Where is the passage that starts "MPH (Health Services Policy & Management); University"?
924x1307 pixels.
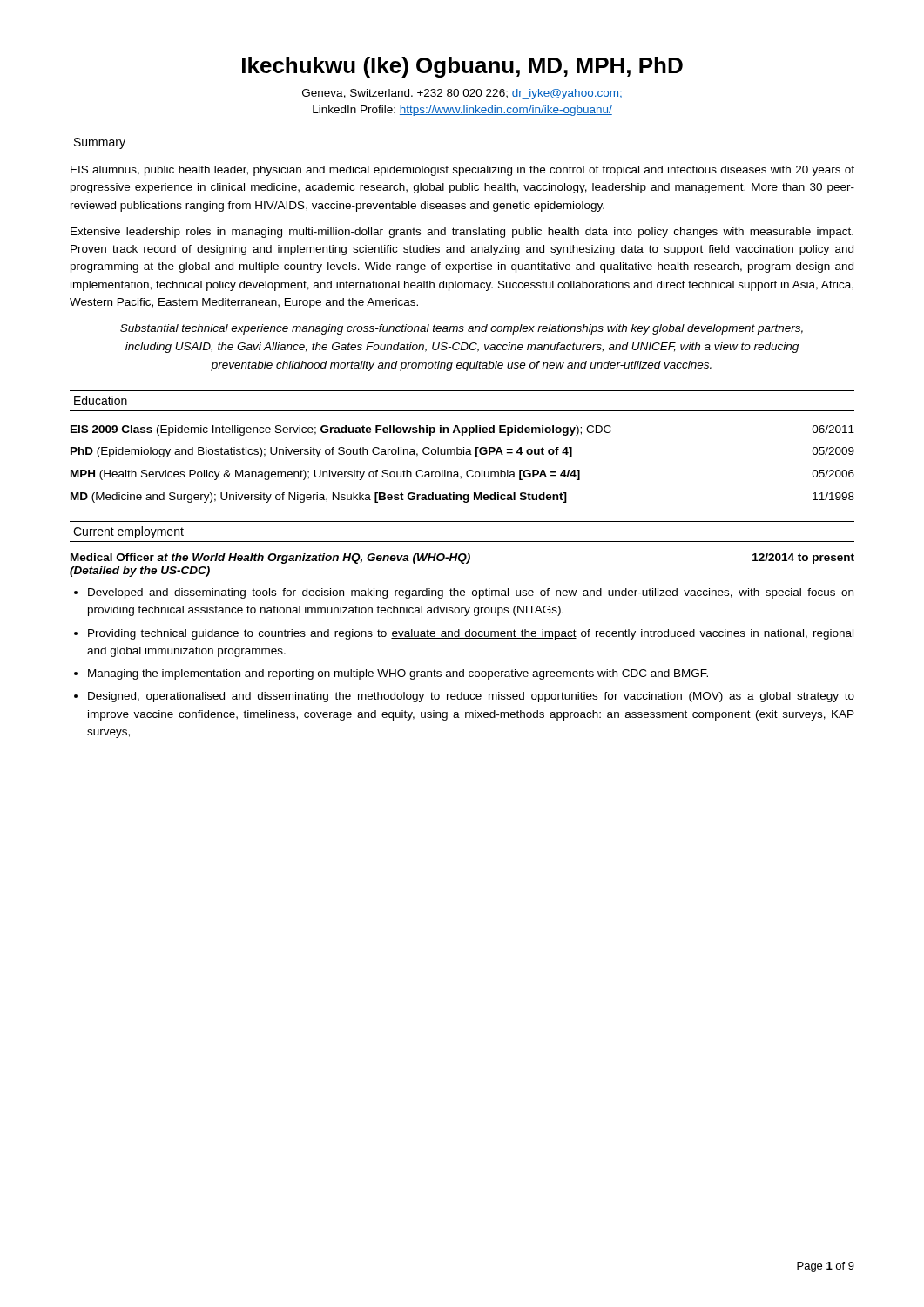[x=462, y=474]
